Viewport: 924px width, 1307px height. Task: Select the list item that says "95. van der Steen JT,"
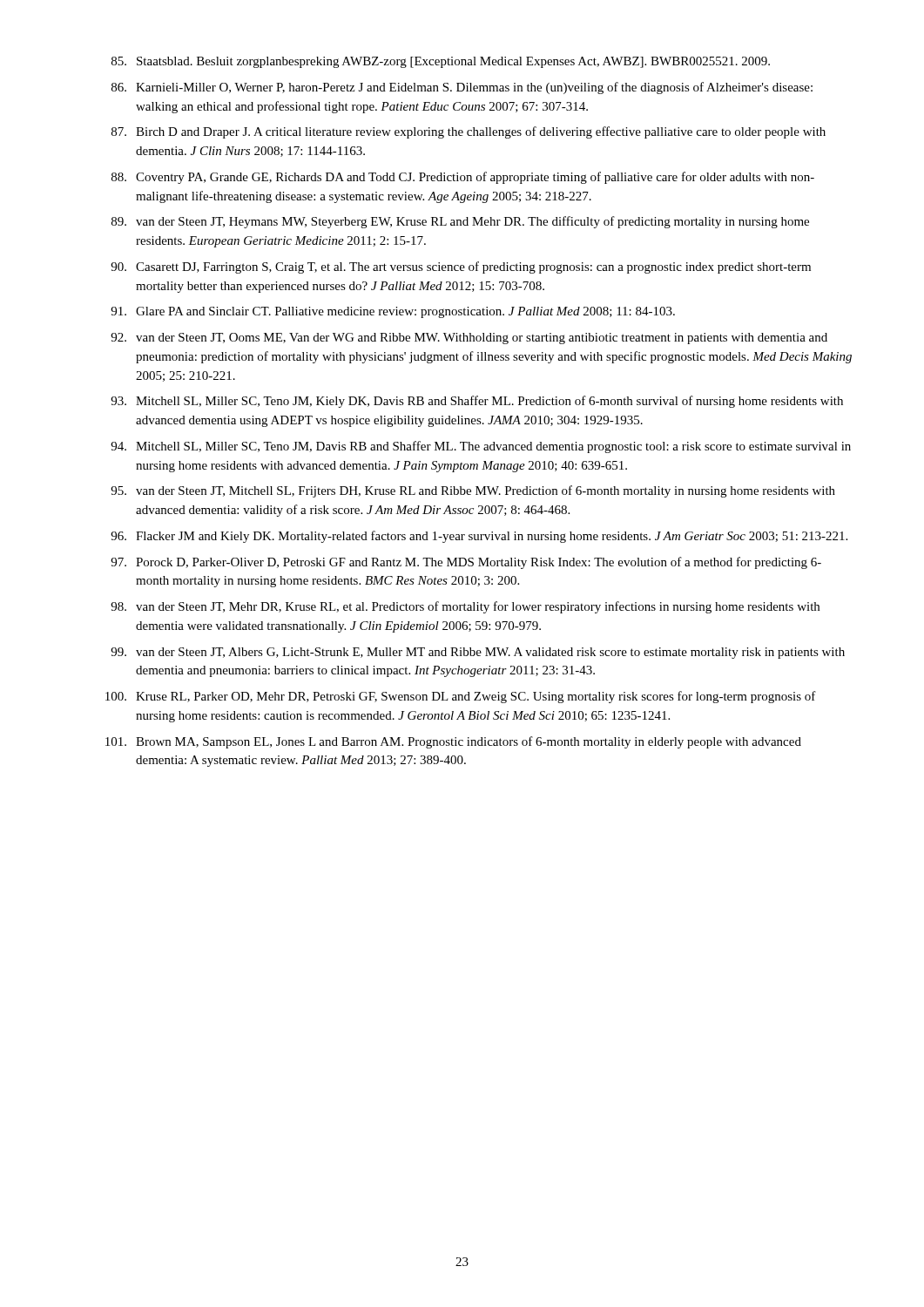(x=471, y=501)
